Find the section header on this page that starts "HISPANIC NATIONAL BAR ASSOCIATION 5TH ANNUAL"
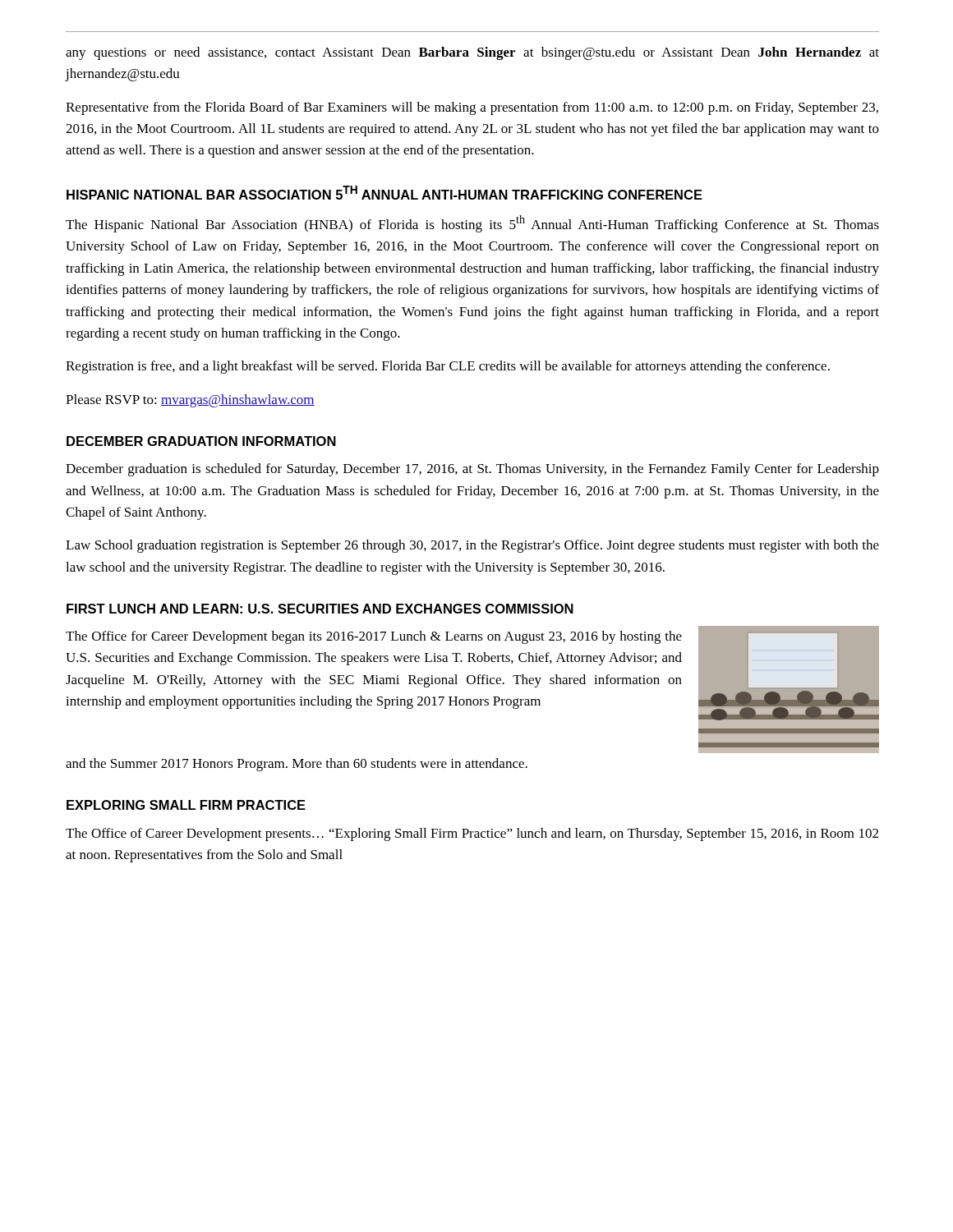The height and width of the screenshot is (1232, 953). pyautogui.click(x=384, y=193)
